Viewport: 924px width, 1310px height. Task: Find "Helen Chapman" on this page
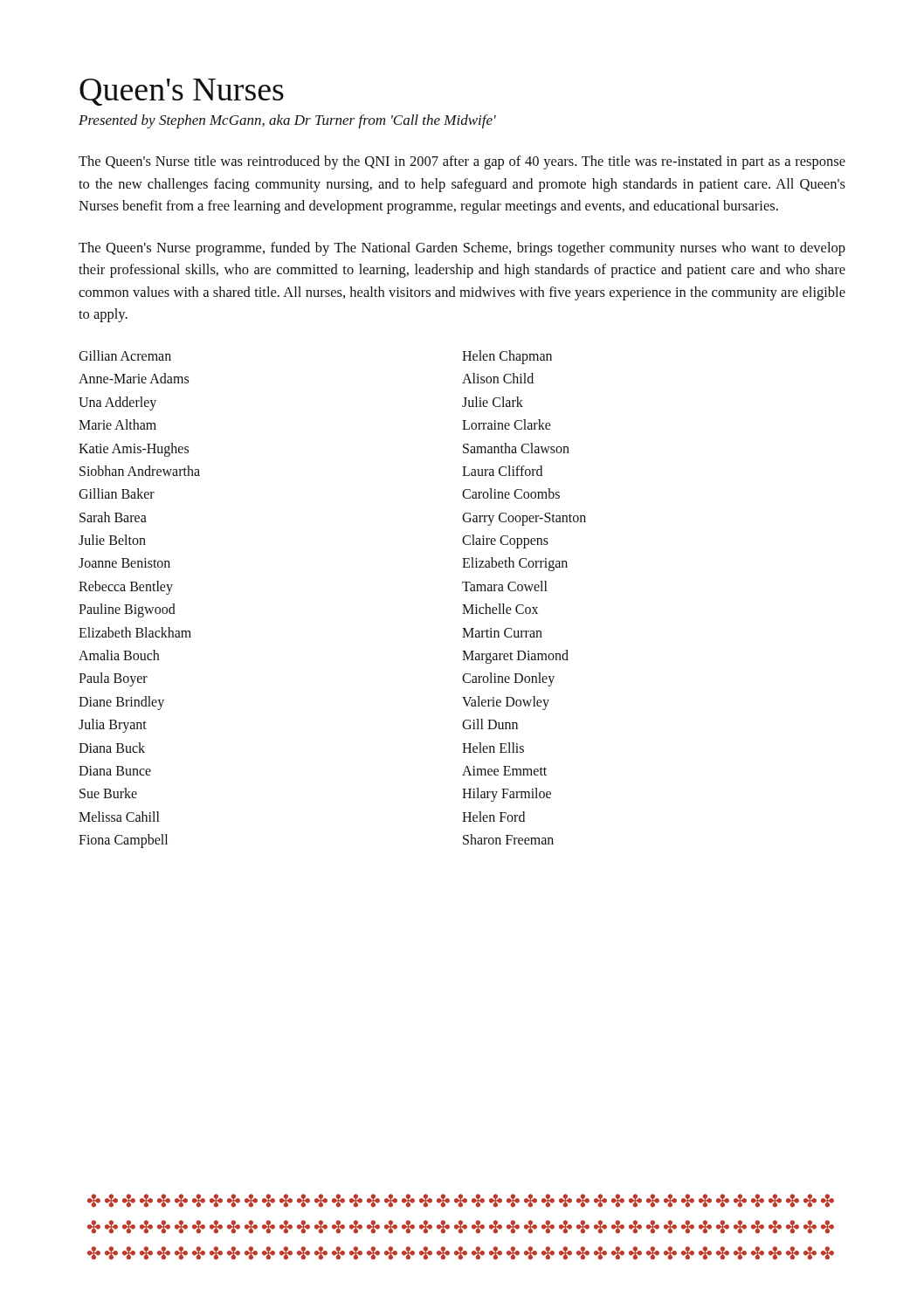click(507, 357)
